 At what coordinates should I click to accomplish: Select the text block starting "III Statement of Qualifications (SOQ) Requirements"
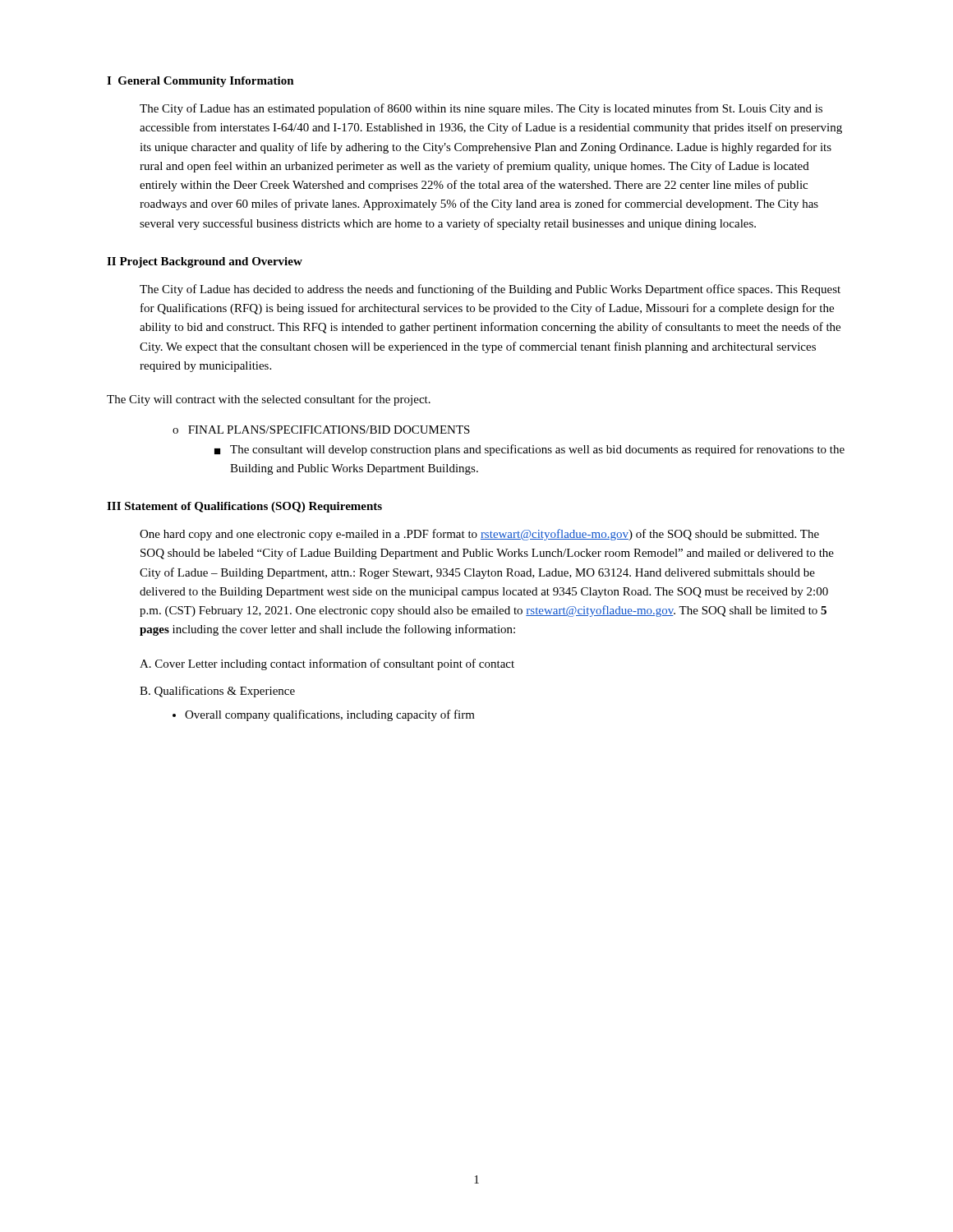(244, 506)
